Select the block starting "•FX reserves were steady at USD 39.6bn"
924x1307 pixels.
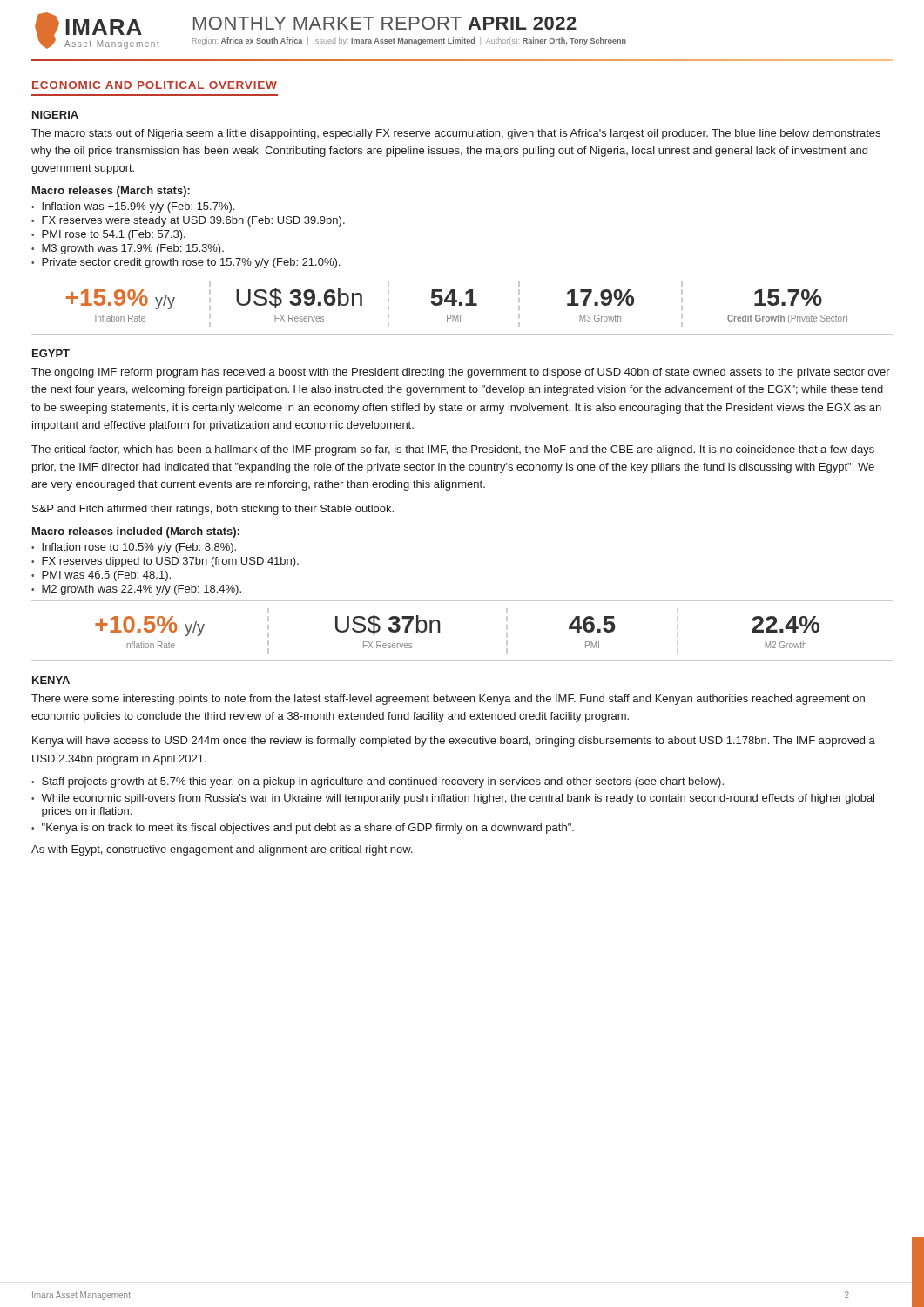[x=188, y=220]
